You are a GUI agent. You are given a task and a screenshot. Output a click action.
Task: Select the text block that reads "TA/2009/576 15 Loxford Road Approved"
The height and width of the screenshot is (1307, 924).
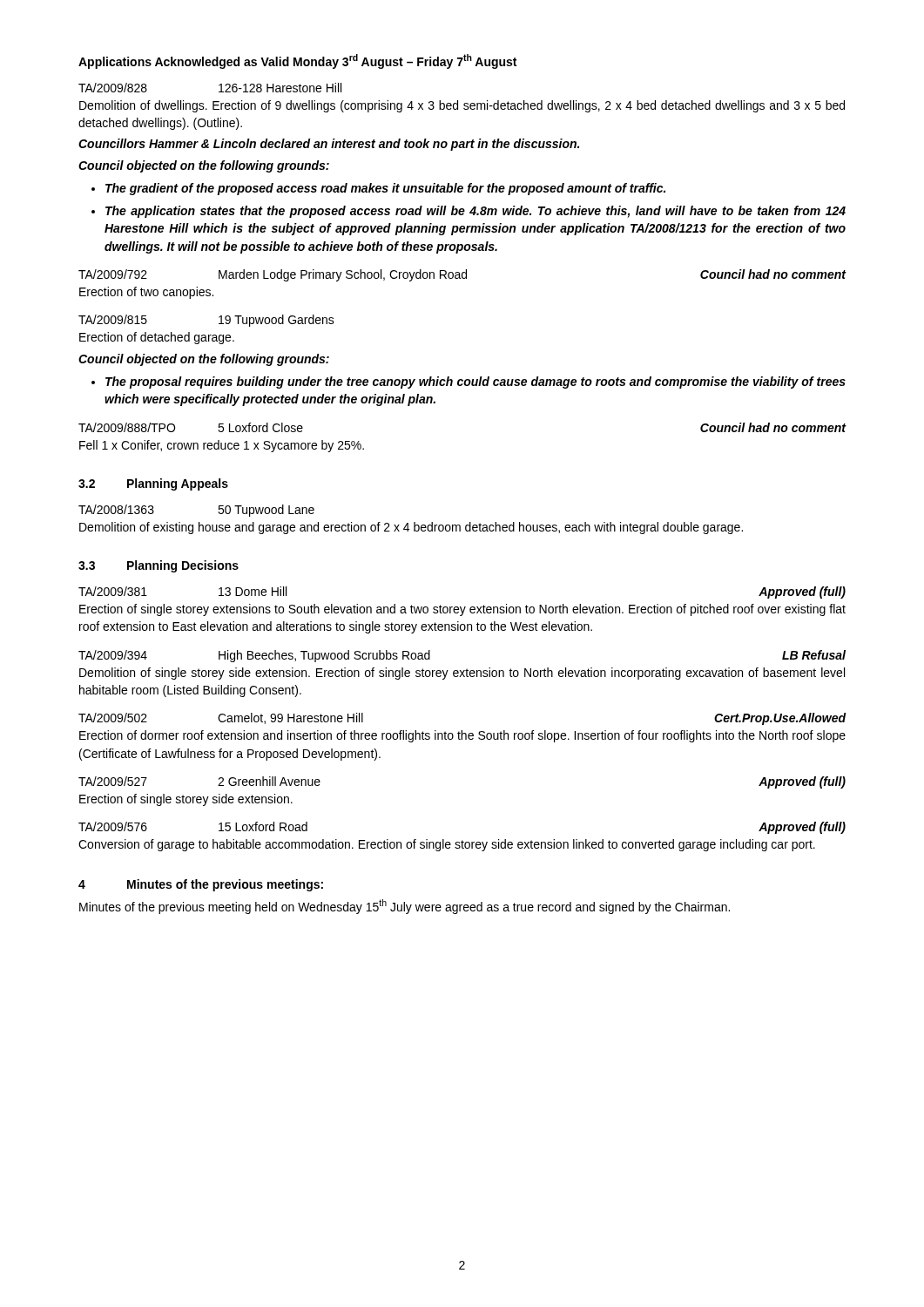pyautogui.click(x=462, y=837)
